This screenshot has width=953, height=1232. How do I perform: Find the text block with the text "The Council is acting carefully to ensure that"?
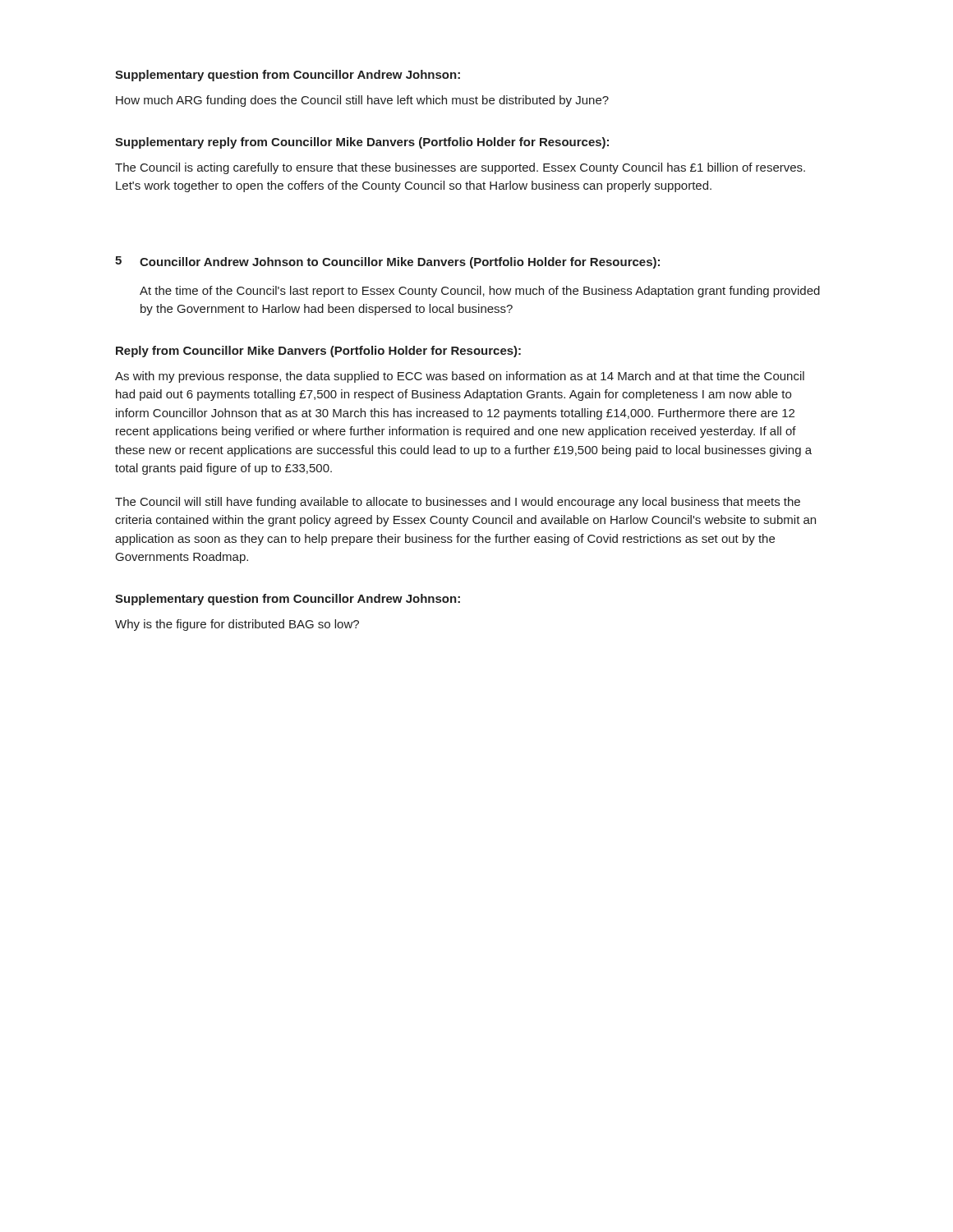click(x=461, y=176)
